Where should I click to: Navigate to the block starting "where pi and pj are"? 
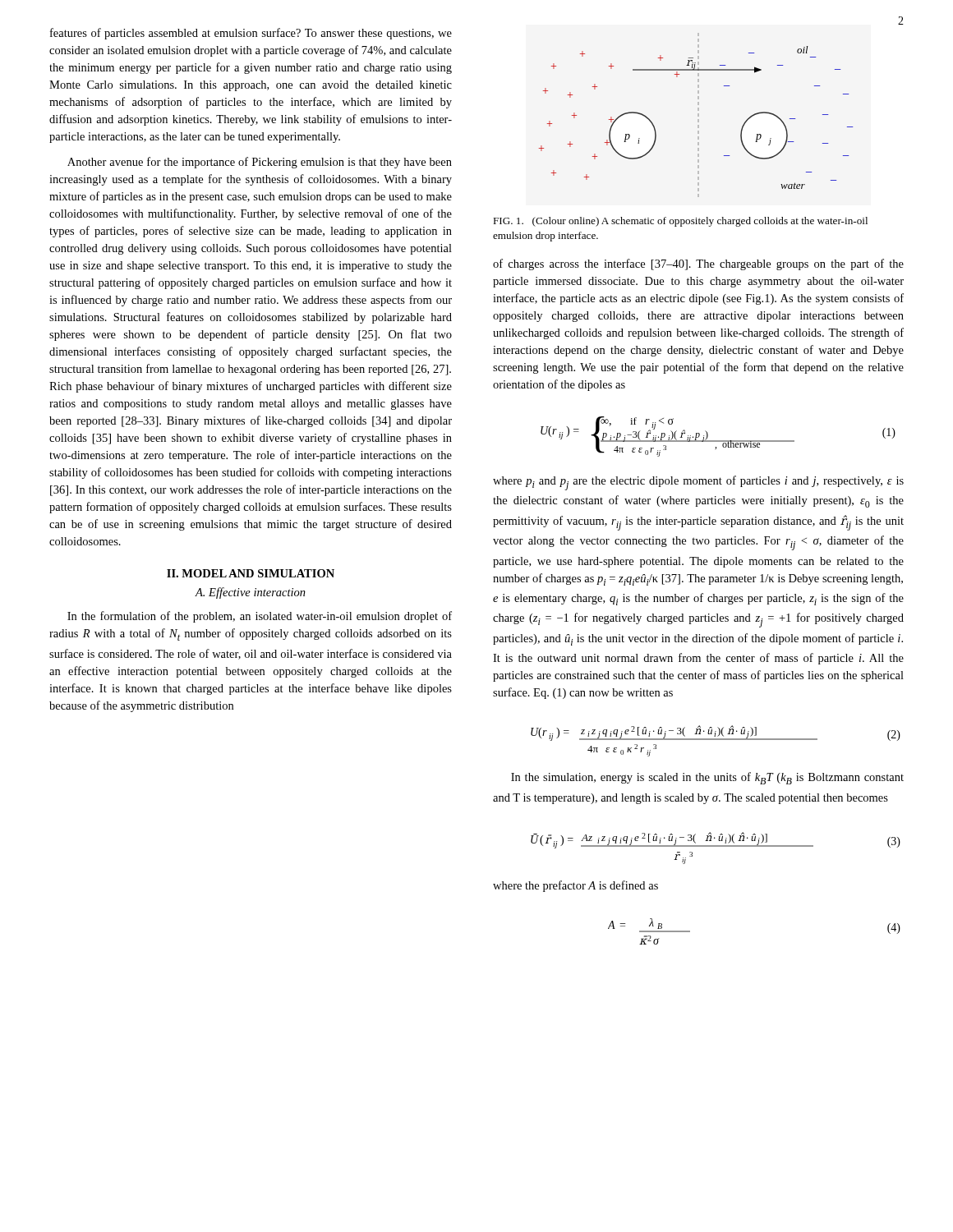698,587
